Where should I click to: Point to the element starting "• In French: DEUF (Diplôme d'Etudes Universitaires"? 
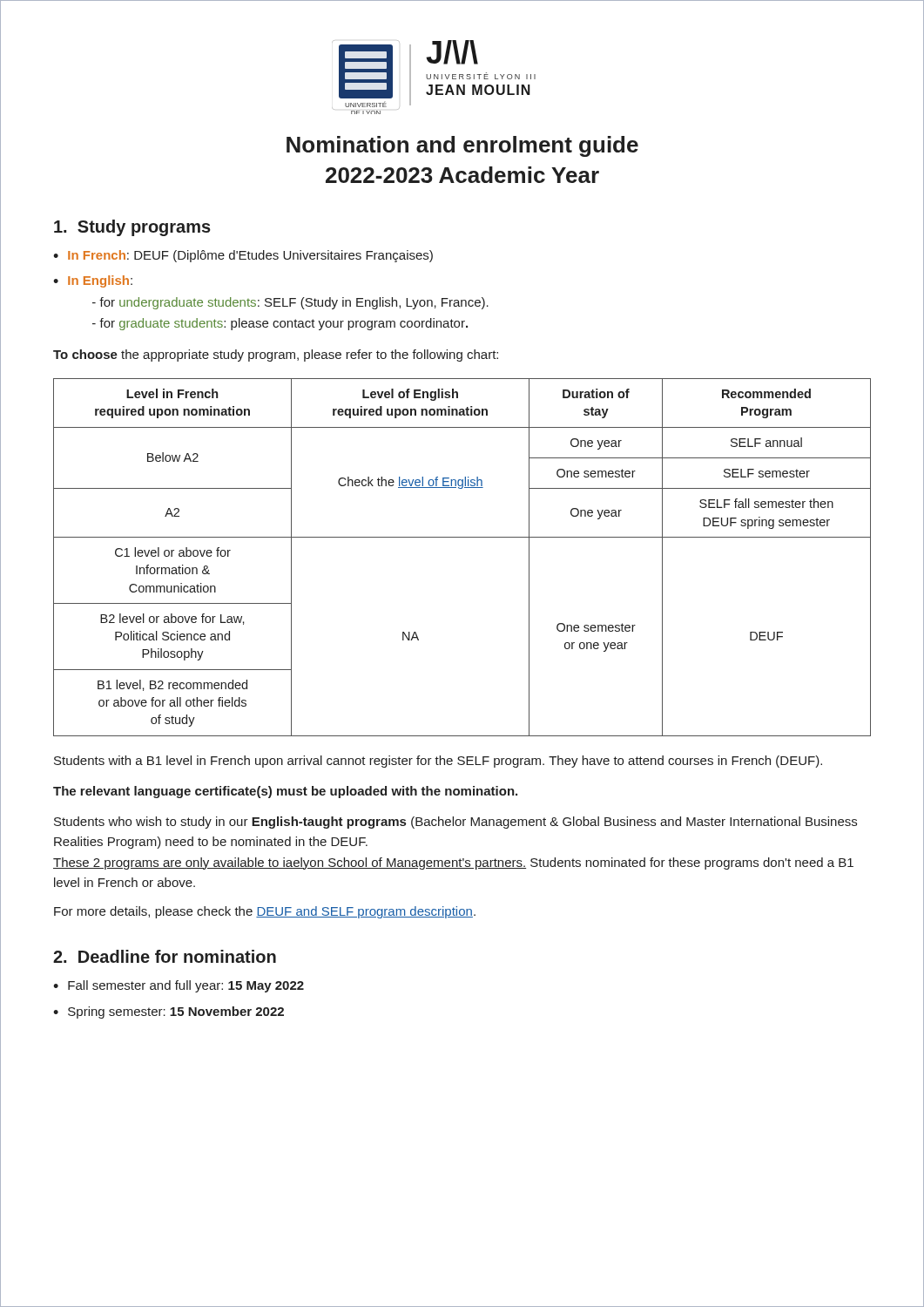tap(243, 257)
